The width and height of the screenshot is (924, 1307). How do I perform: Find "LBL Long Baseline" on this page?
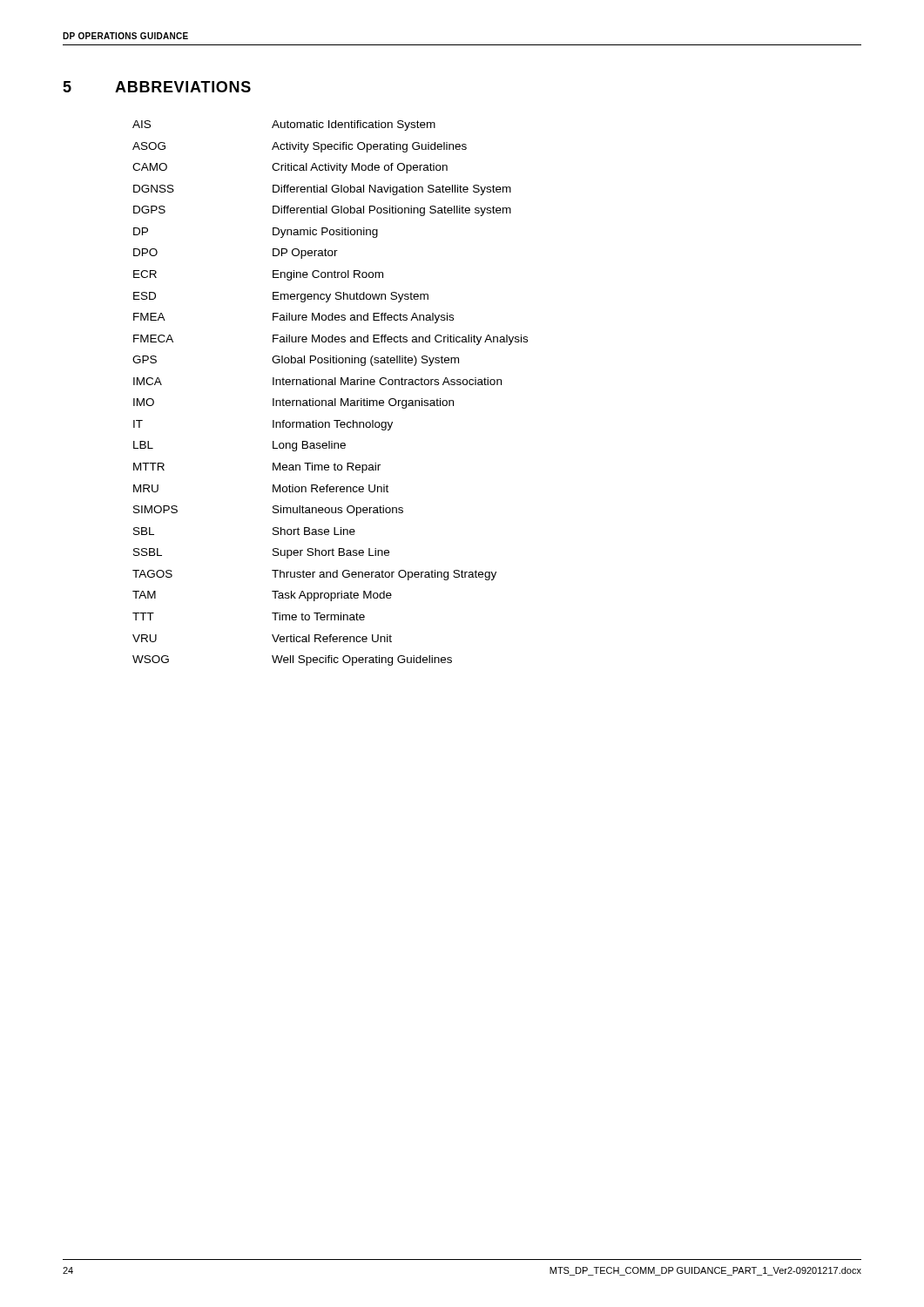tap(142, 445)
